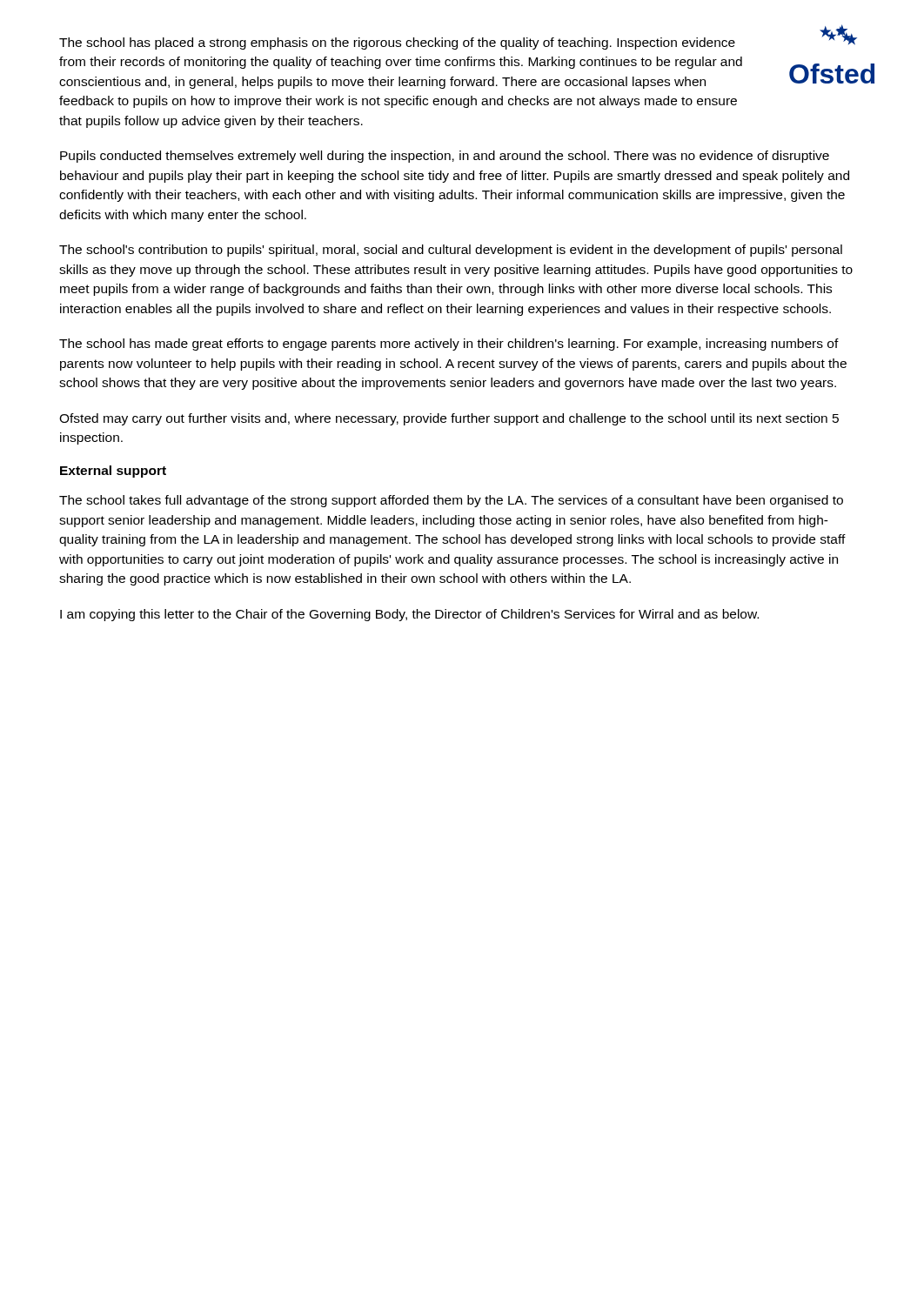Select the element starting "The school has made great efforts to"
The image size is (924, 1305).
[453, 363]
